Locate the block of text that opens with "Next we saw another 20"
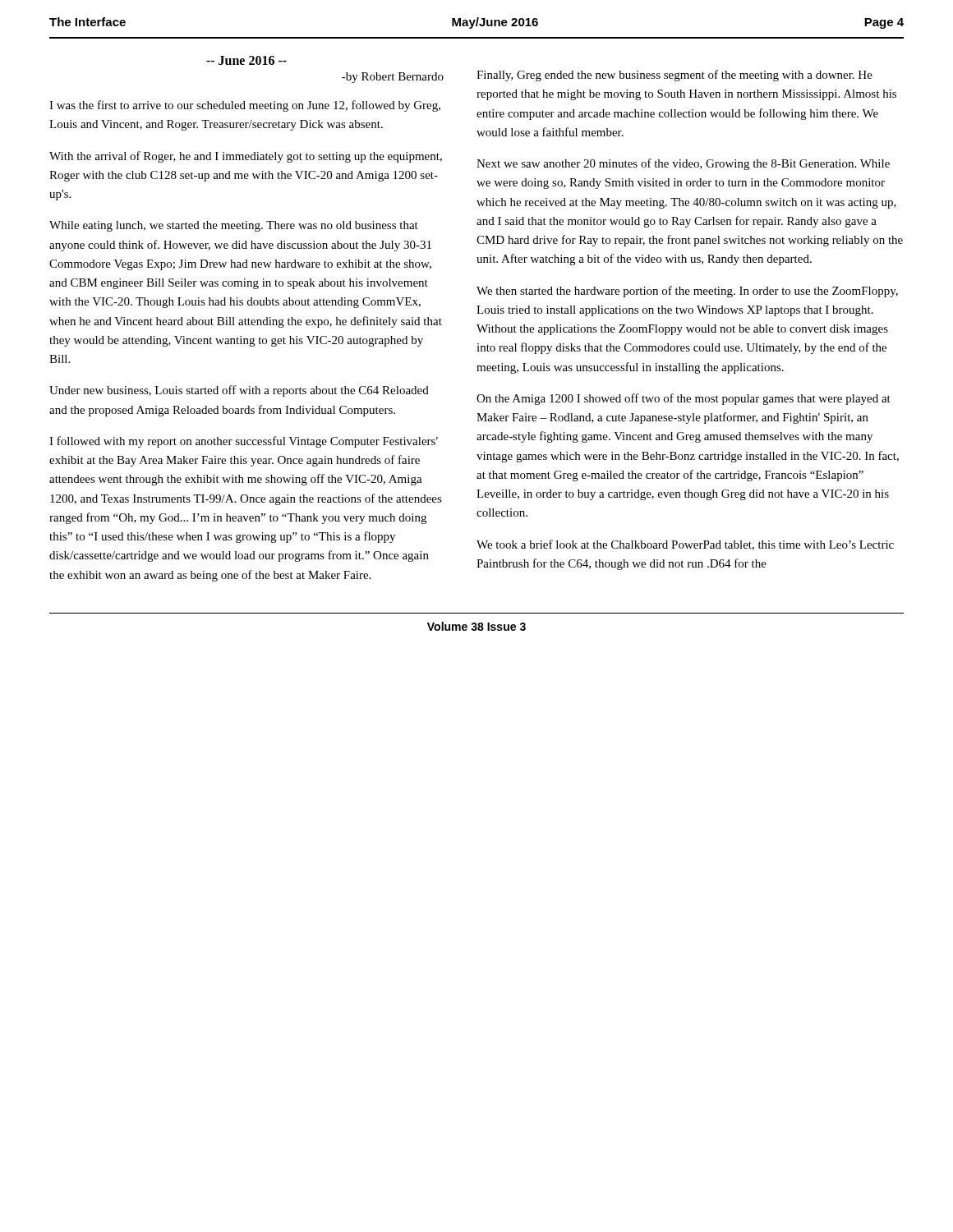 690,212
